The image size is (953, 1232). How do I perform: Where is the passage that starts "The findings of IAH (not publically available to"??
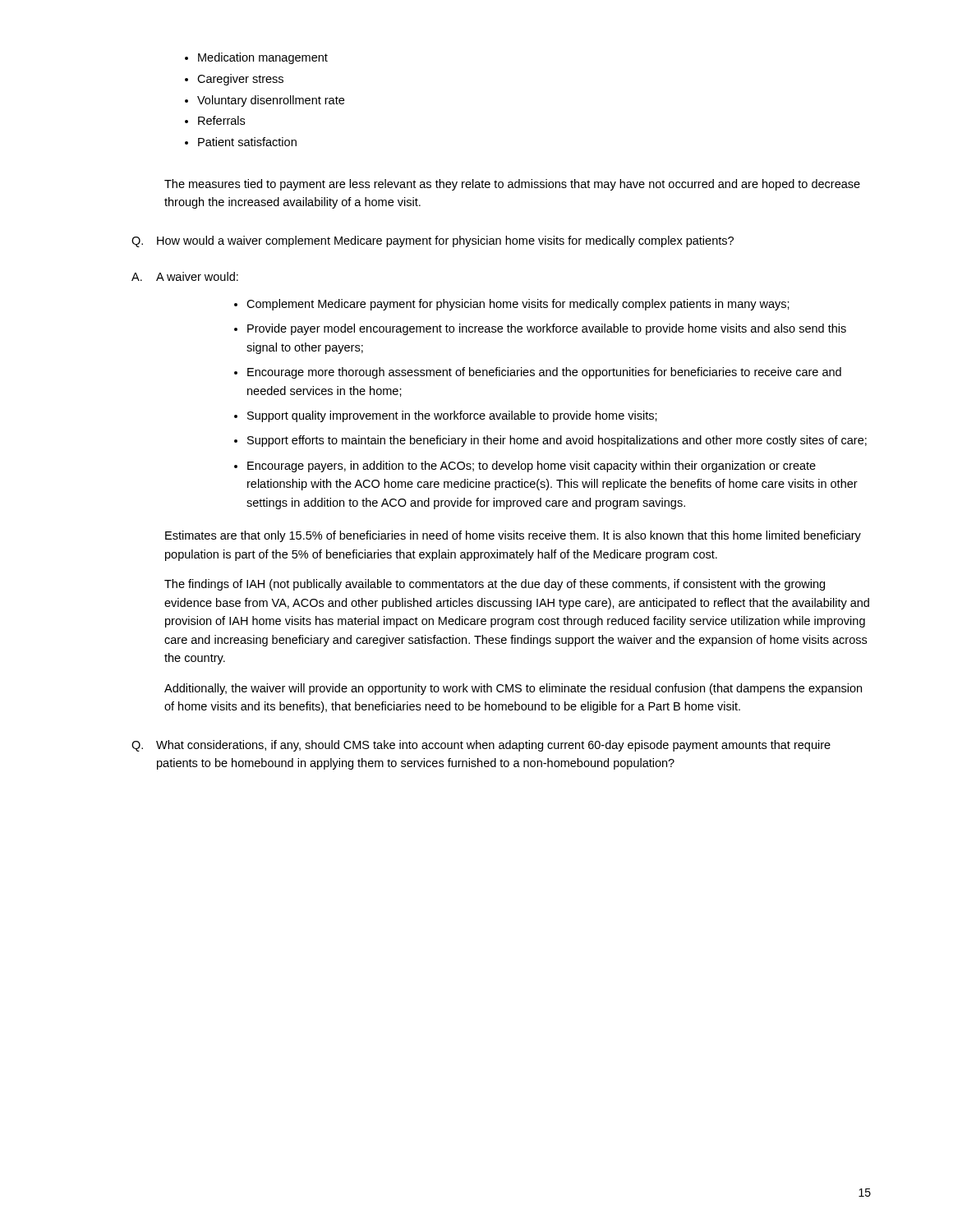(517, 621)
